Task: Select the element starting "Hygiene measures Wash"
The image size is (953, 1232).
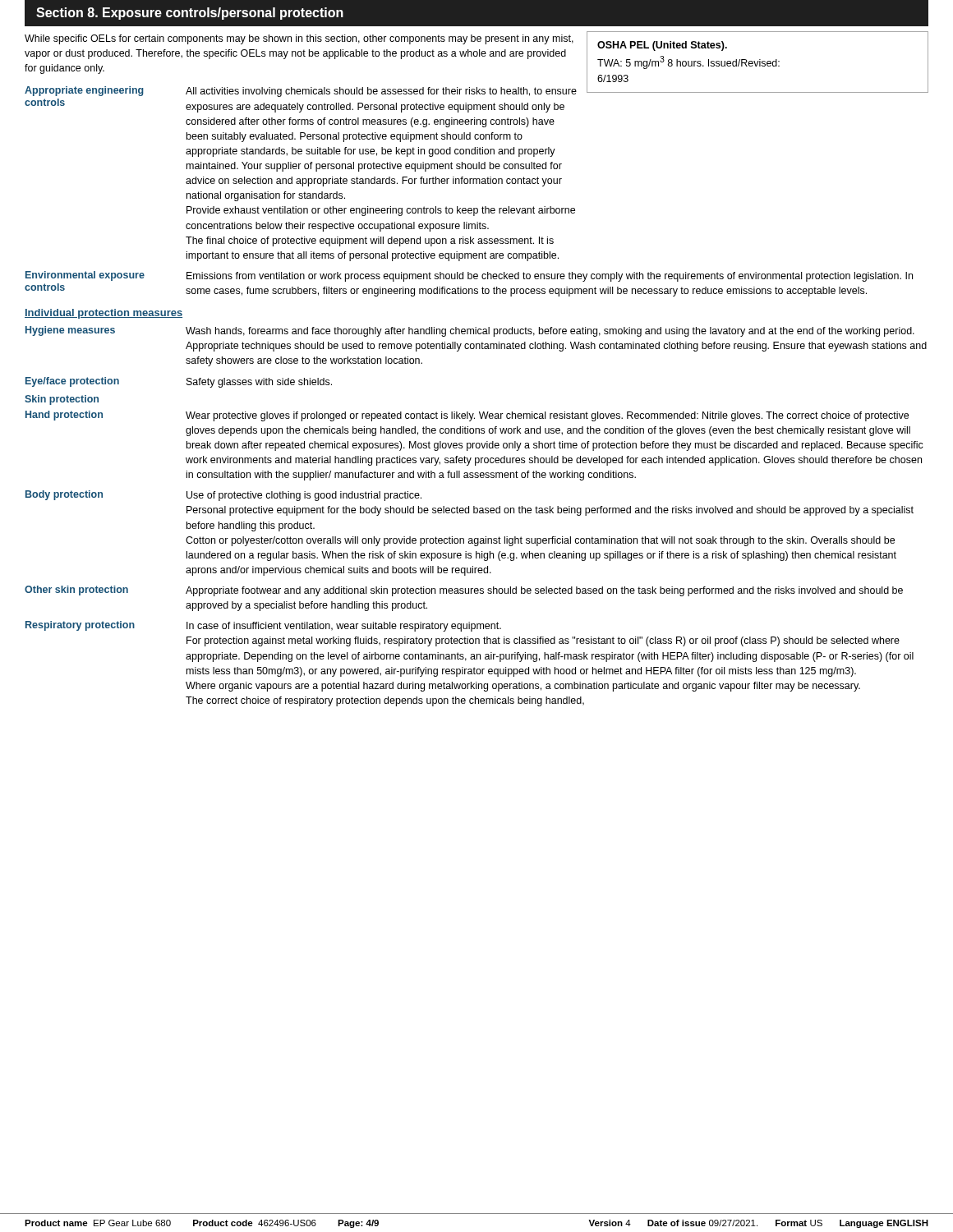Action: [476, 346]
